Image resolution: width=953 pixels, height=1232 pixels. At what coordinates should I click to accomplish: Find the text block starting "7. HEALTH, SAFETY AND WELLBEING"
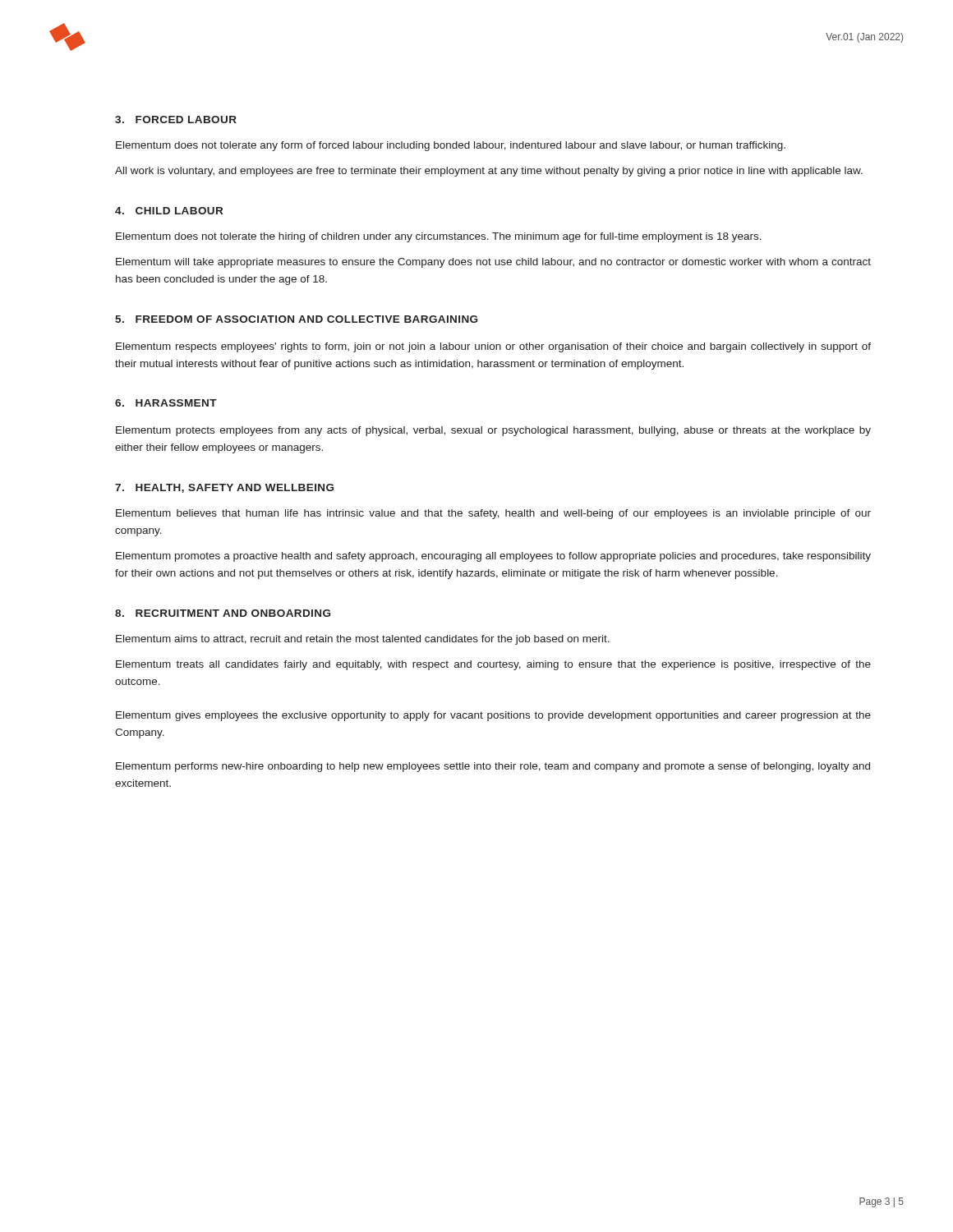tap(225, 488)
